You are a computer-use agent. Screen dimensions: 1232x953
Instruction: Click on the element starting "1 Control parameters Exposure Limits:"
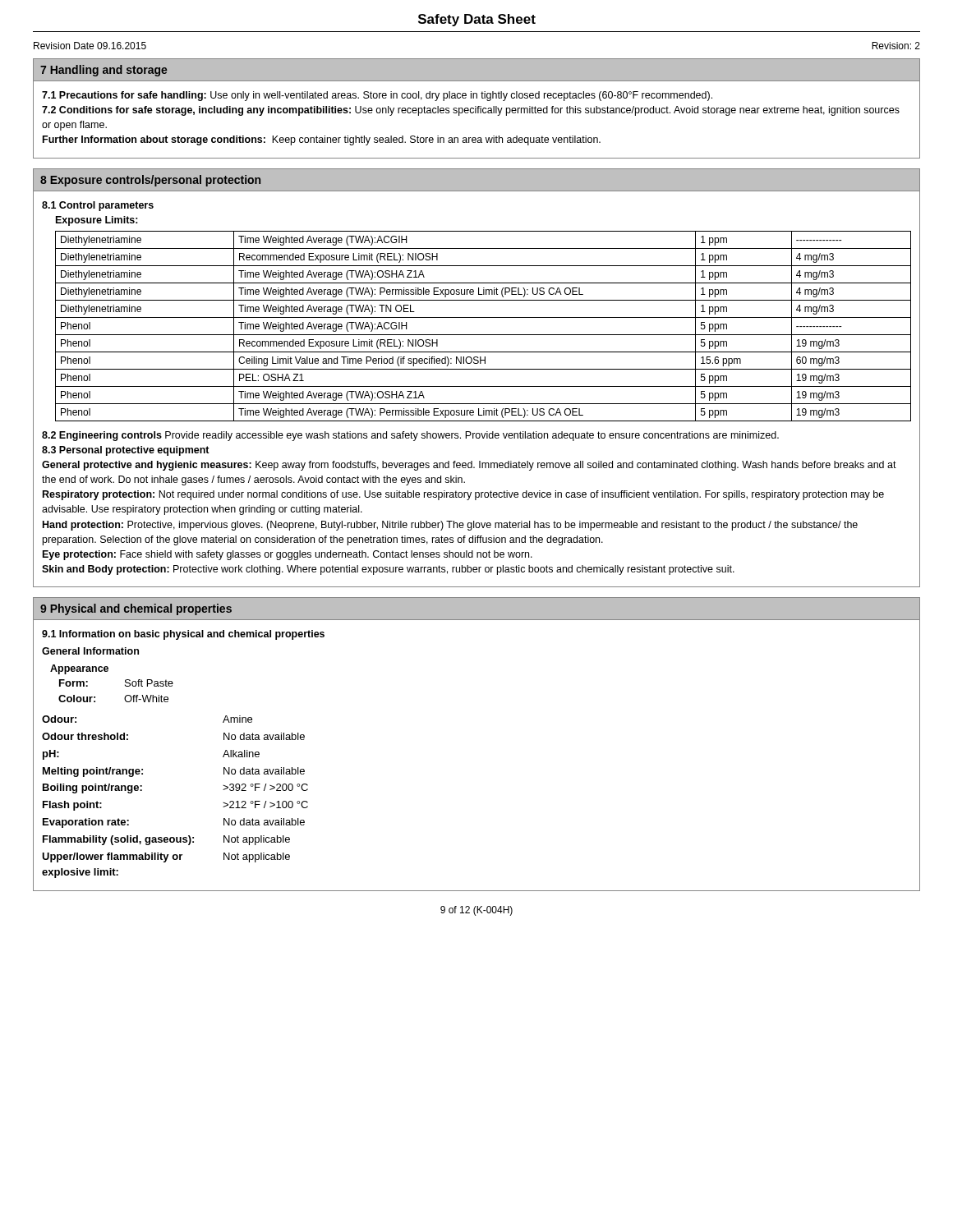pos(98,212)
